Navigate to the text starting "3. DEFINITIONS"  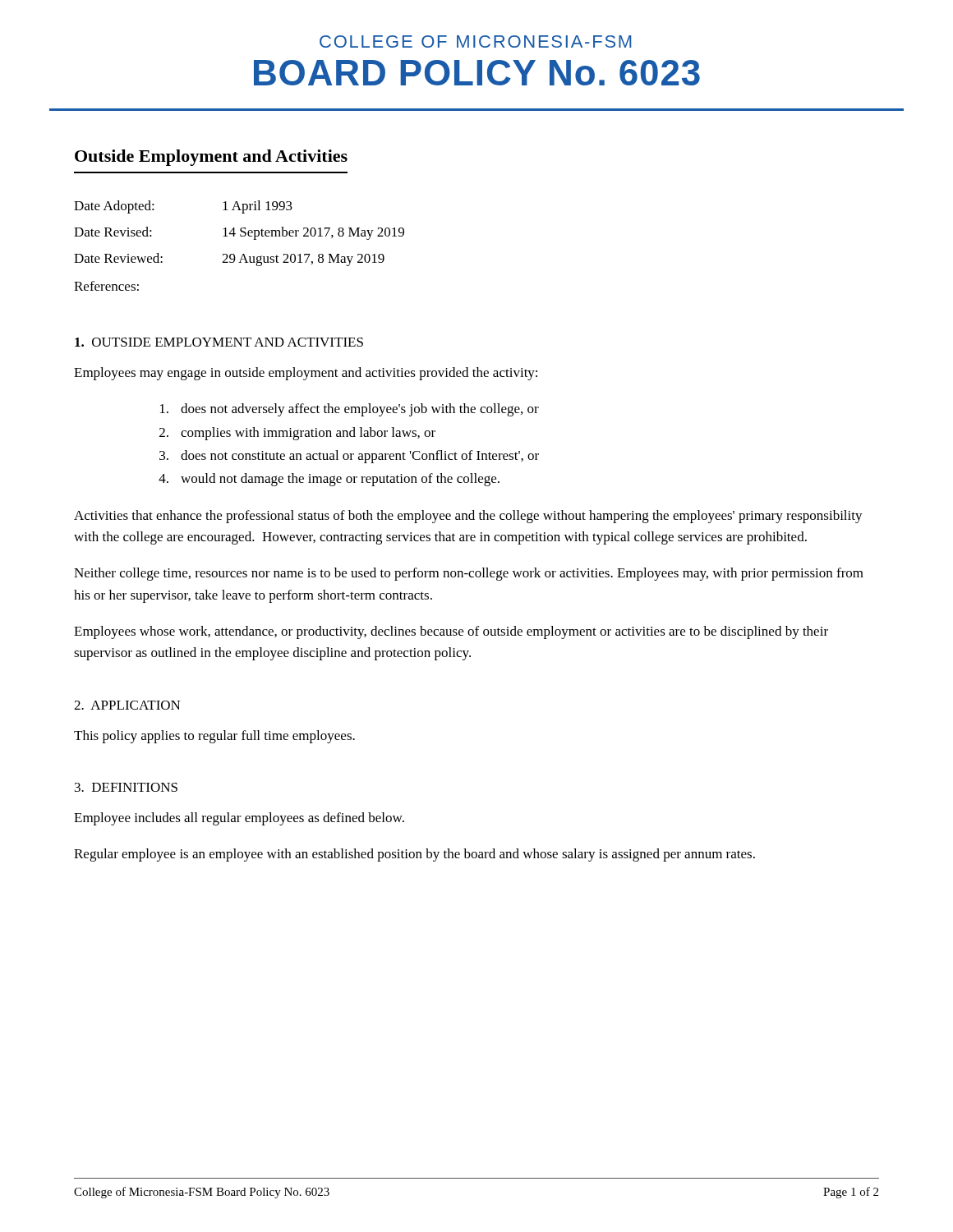point(126,787)
